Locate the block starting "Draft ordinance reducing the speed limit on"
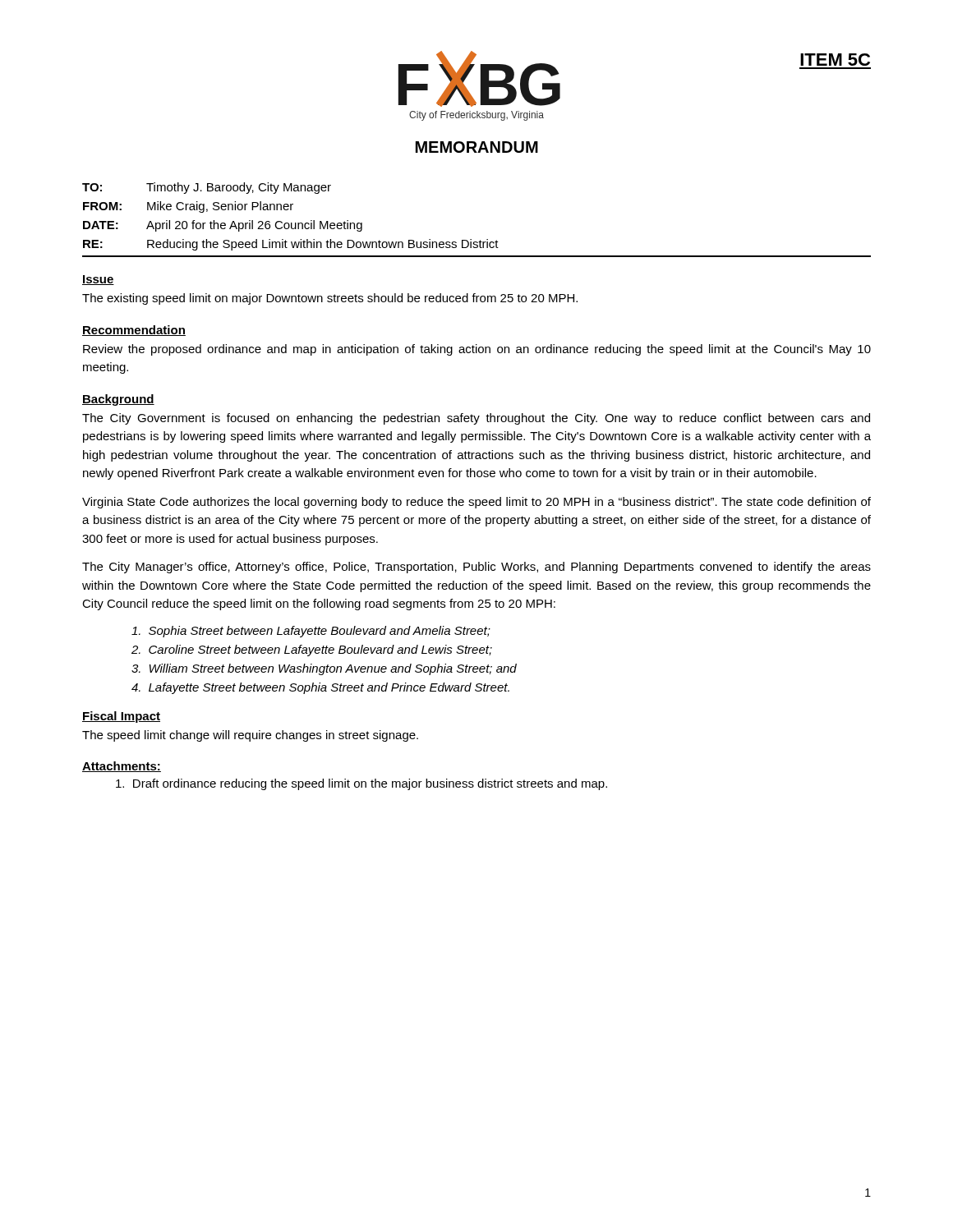Image resolution: width=953 pixels, height=1232 pixels. 362,783
